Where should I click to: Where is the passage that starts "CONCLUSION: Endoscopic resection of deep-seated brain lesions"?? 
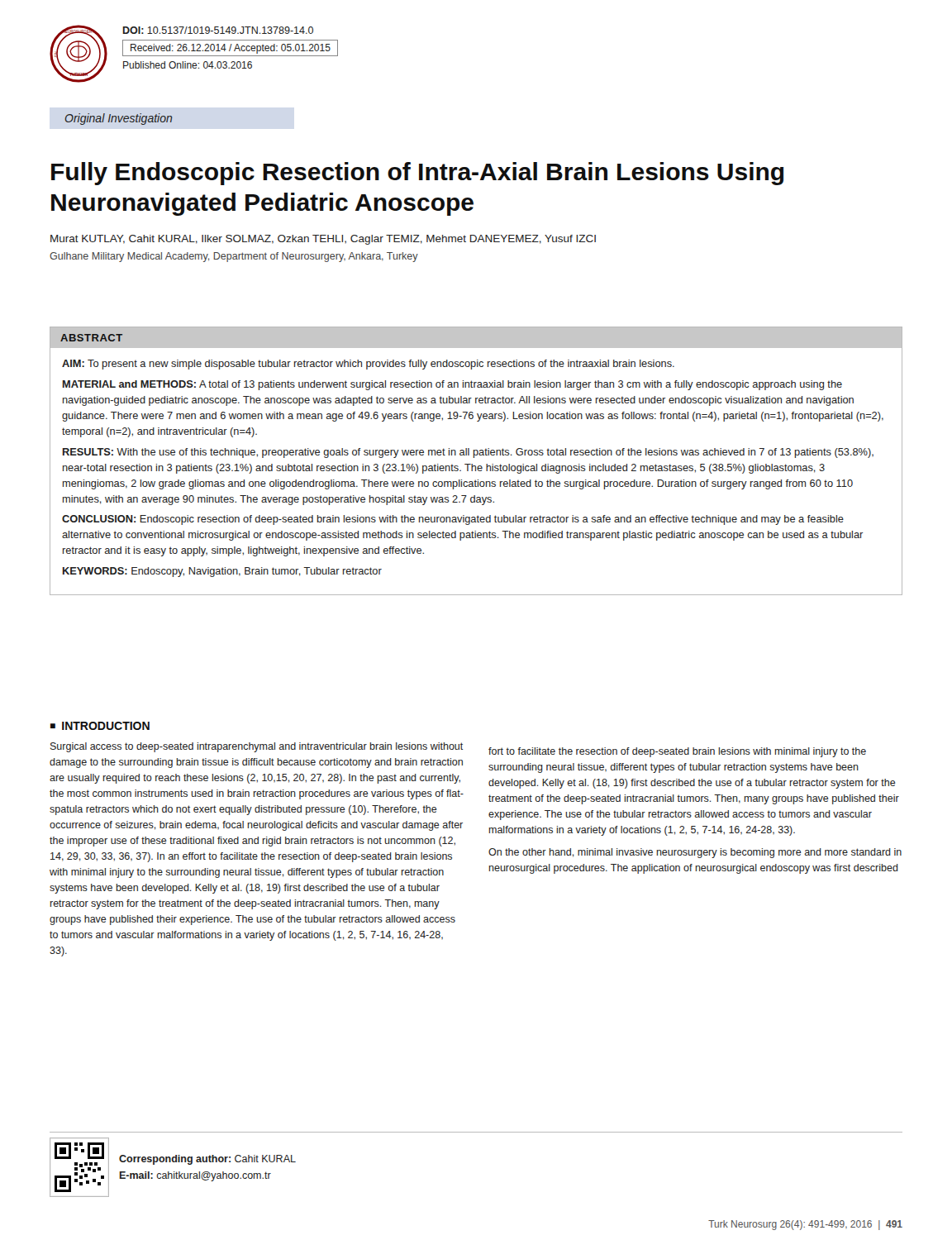[x=462, y=535]
